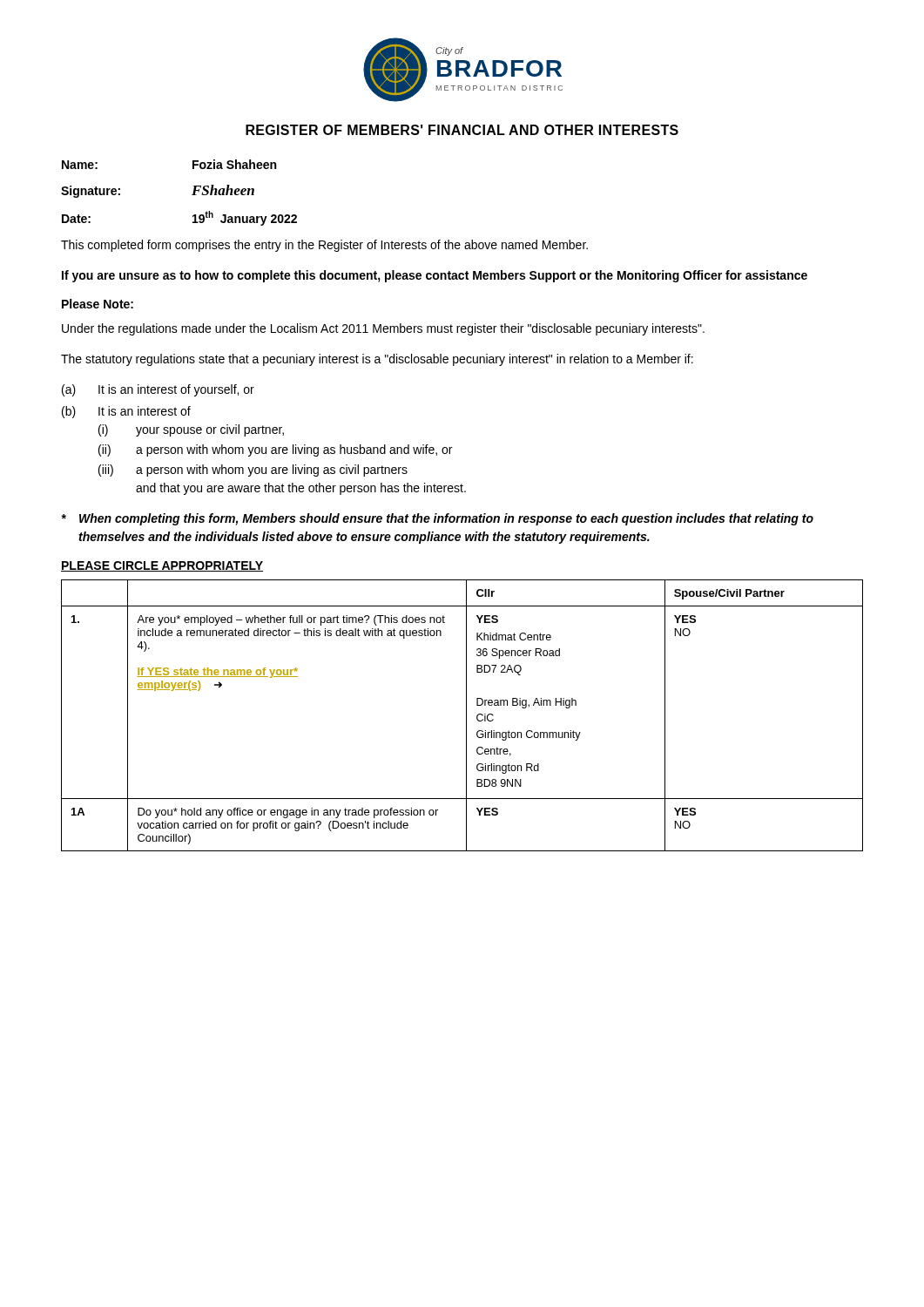This screenshot has height=1307, width=924.
Task: Locate the text "Signature: FShaheen"
Action: tap(93, 191)
